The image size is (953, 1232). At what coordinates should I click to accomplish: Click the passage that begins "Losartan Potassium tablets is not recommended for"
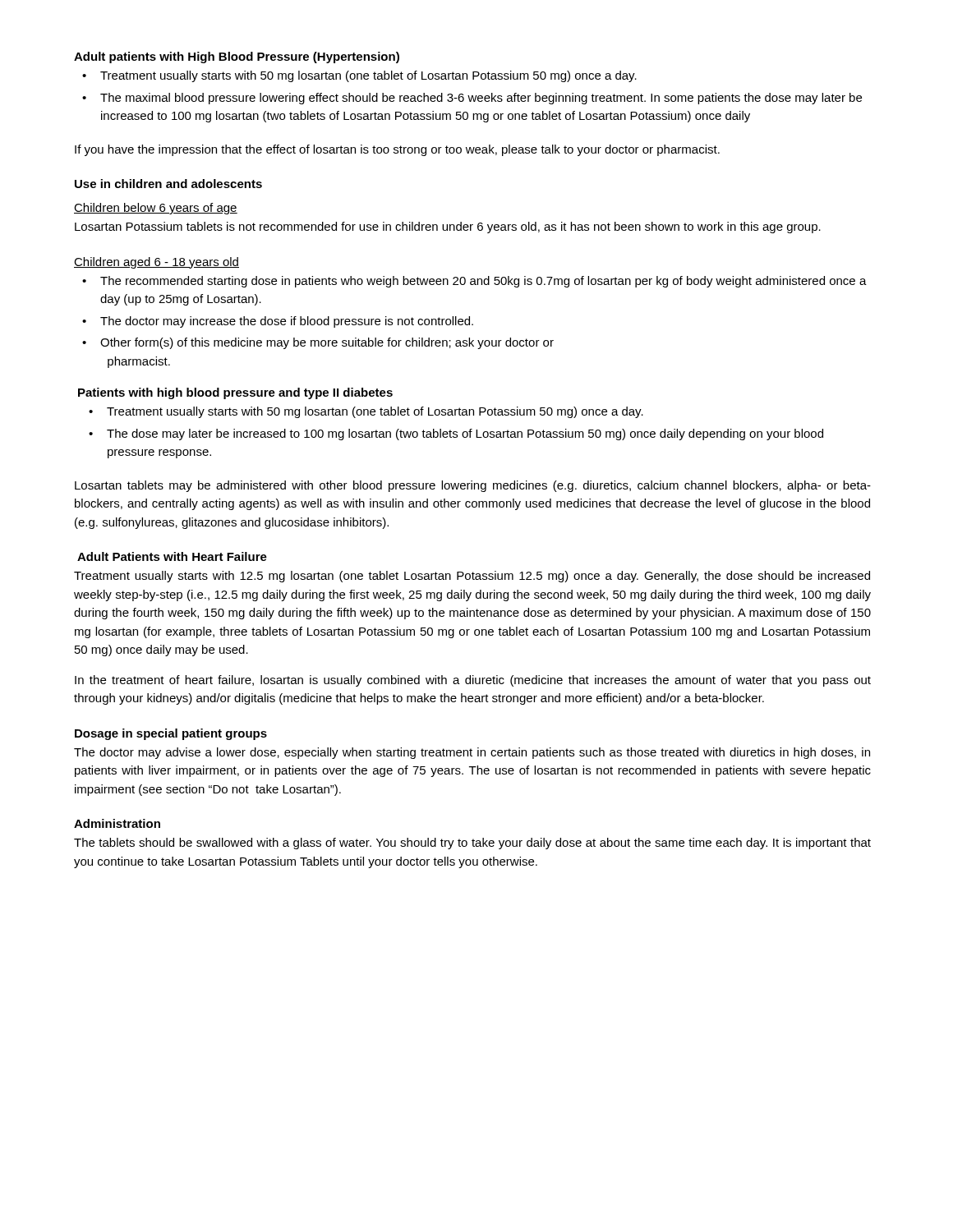pyautogui.click(x=448, y=226)
